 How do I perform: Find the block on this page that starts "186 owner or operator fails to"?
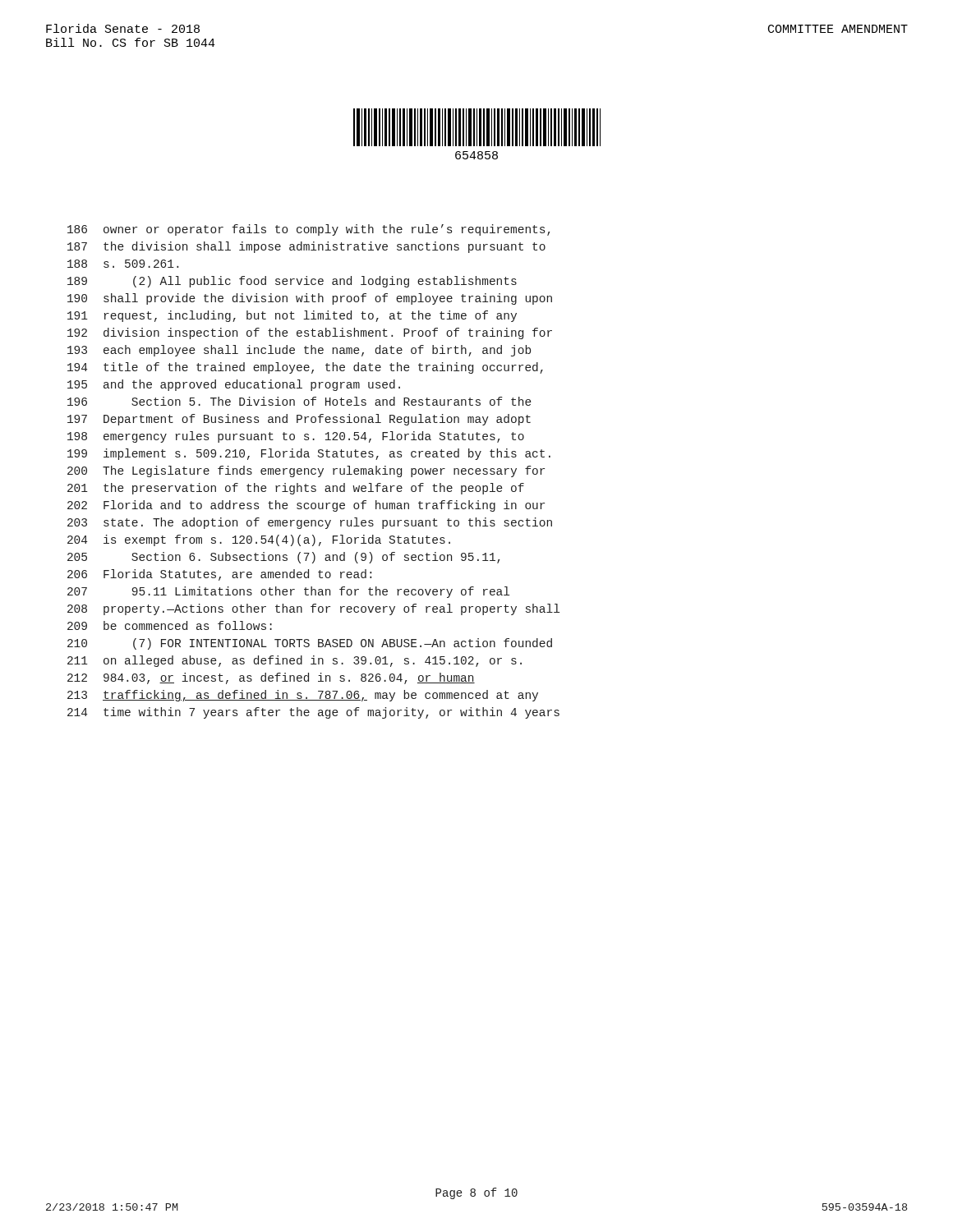click(476, 472)
